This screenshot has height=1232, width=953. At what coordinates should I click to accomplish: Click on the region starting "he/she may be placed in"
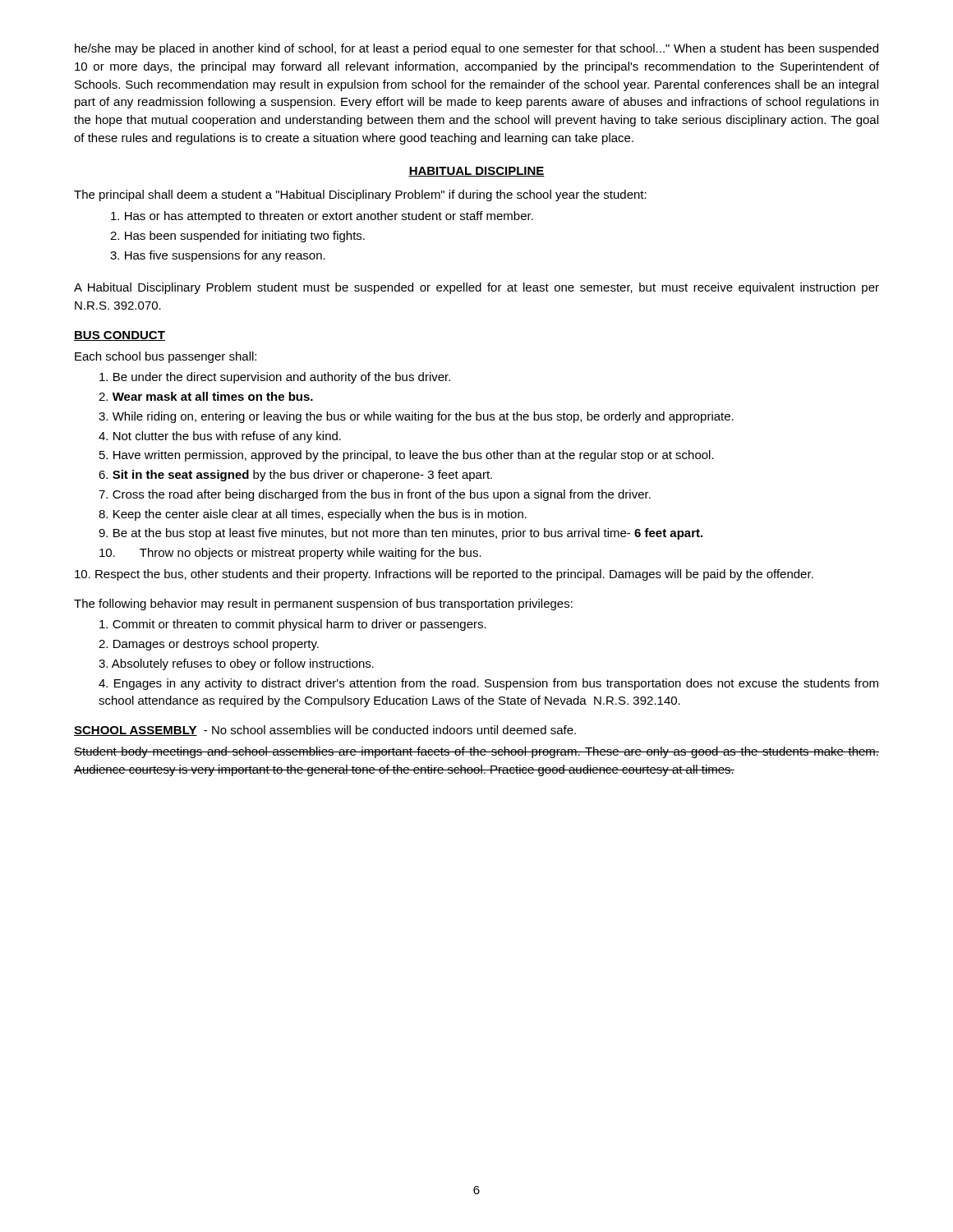476,93
